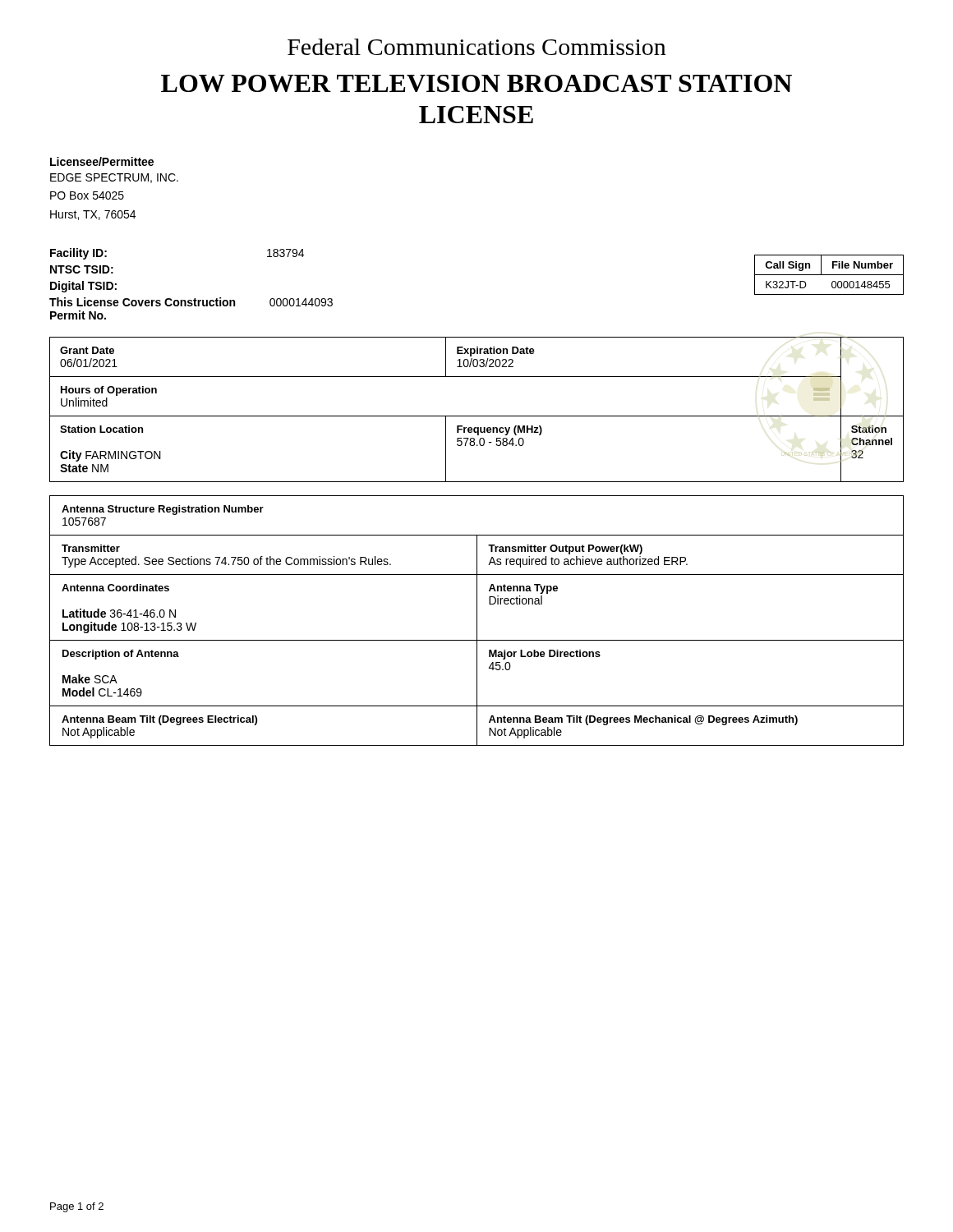Click on the region starting "Facility ID: 183794 NTSC TSID: Digital"
953x1232 pixels.
coord(80,271)
